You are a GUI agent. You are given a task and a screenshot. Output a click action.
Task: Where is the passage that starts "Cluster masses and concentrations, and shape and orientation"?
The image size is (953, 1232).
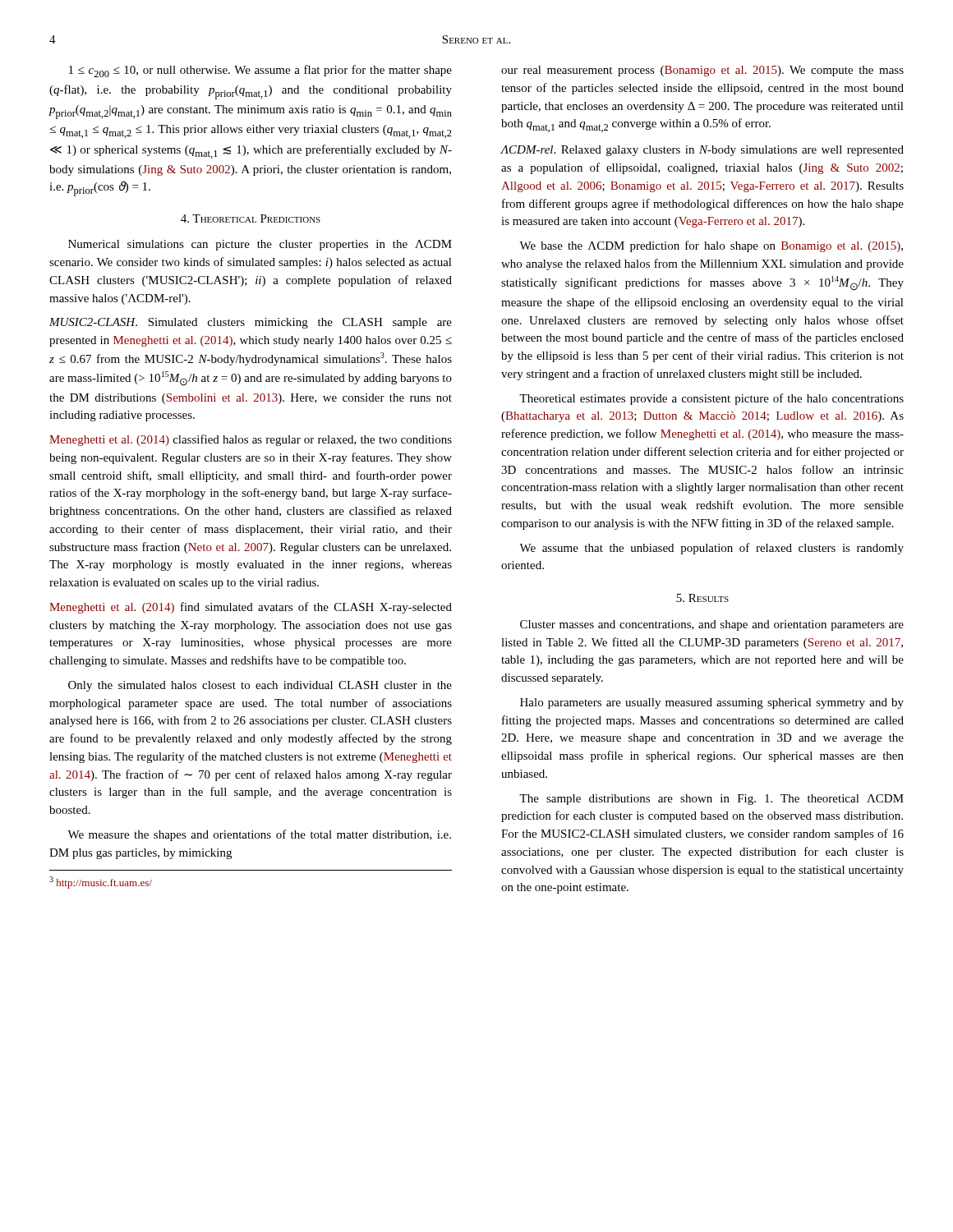coord(702,651)
